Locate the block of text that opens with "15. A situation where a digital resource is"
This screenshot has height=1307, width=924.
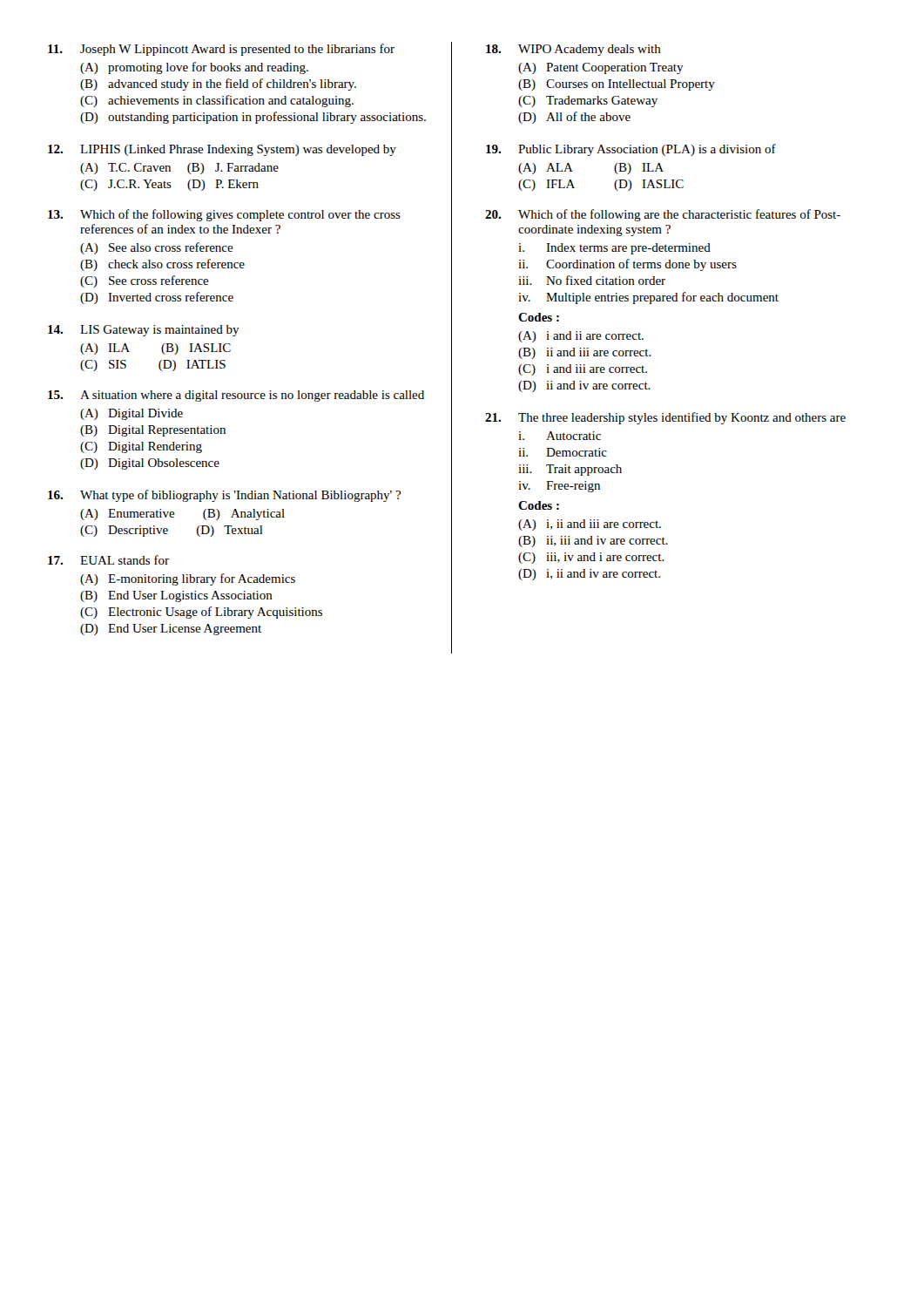pos(236,396)
